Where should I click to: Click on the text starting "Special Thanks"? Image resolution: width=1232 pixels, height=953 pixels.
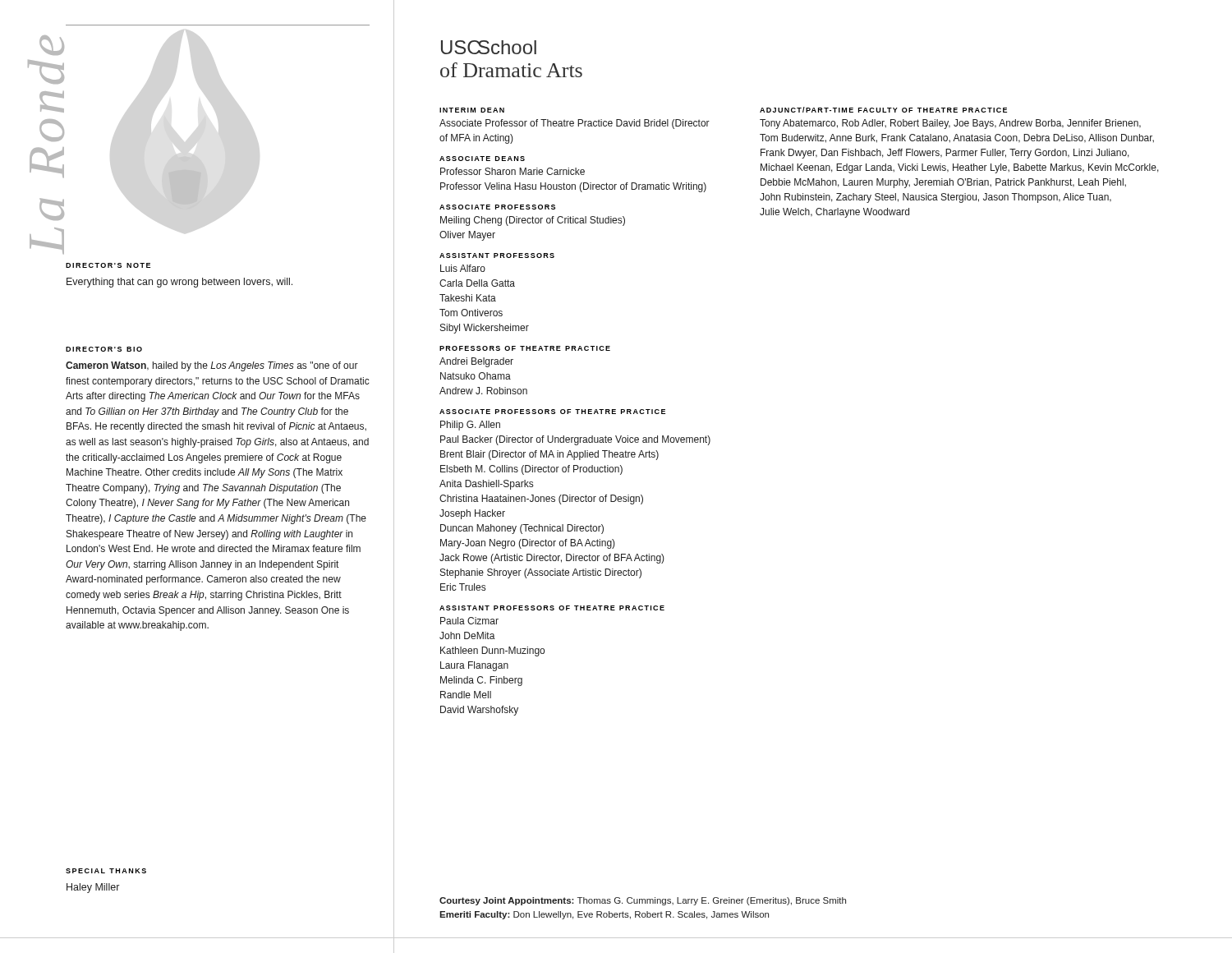coord(107,871)
